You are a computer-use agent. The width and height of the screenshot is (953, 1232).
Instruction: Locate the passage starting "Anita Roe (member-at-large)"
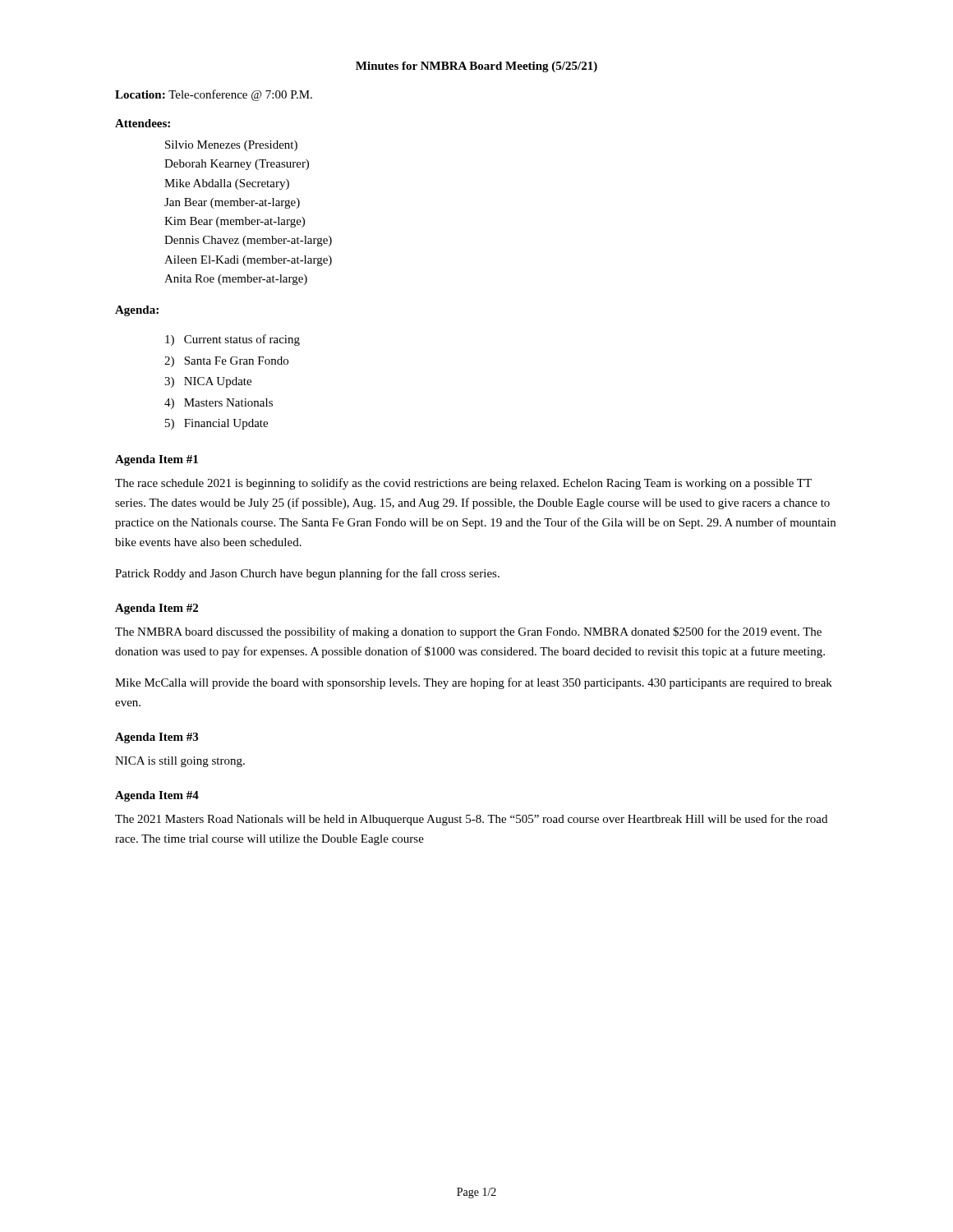tap(236, 278)
